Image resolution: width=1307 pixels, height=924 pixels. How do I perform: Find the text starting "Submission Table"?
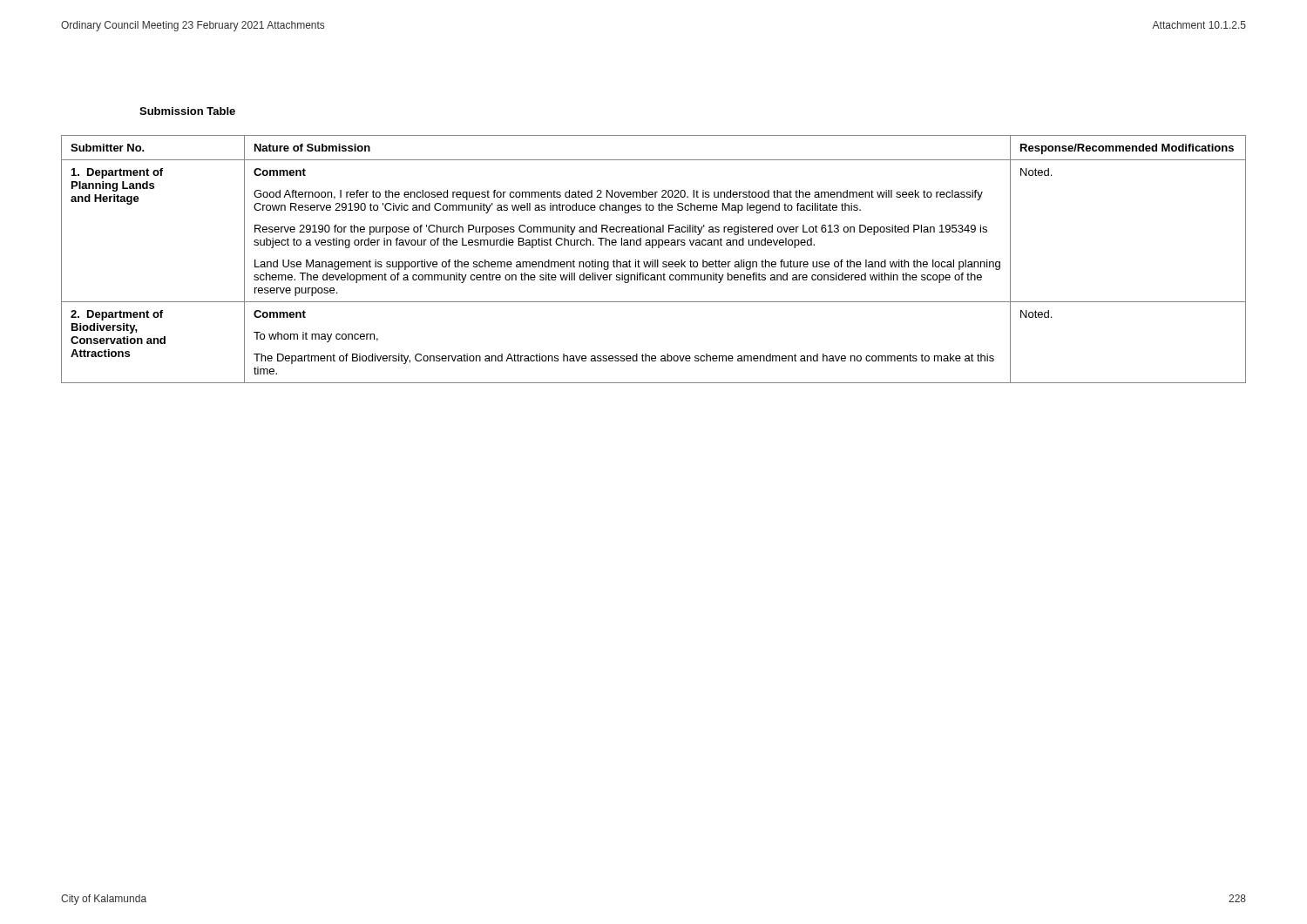[187, 111]
